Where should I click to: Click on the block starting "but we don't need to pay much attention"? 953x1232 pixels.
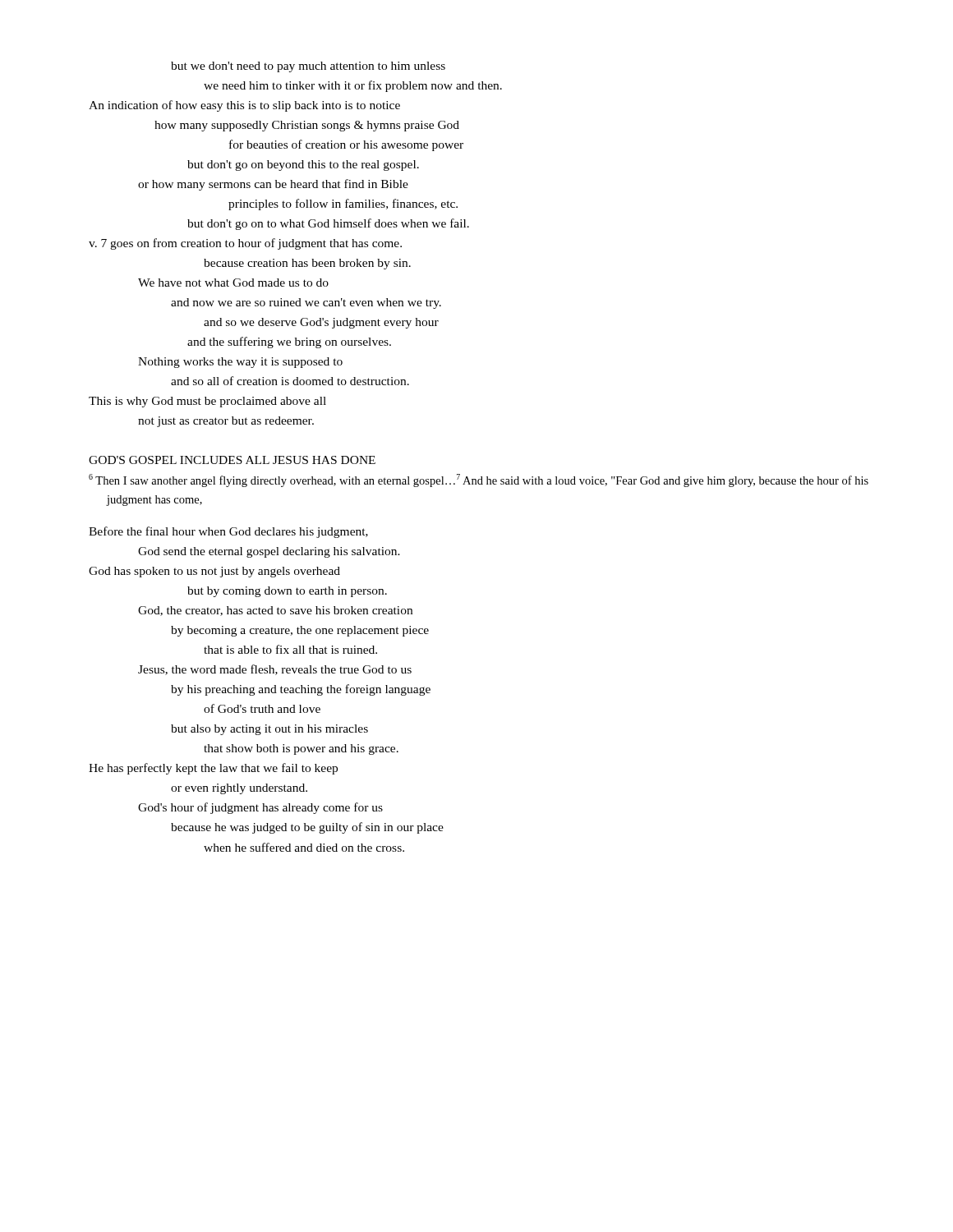[308, 67]
